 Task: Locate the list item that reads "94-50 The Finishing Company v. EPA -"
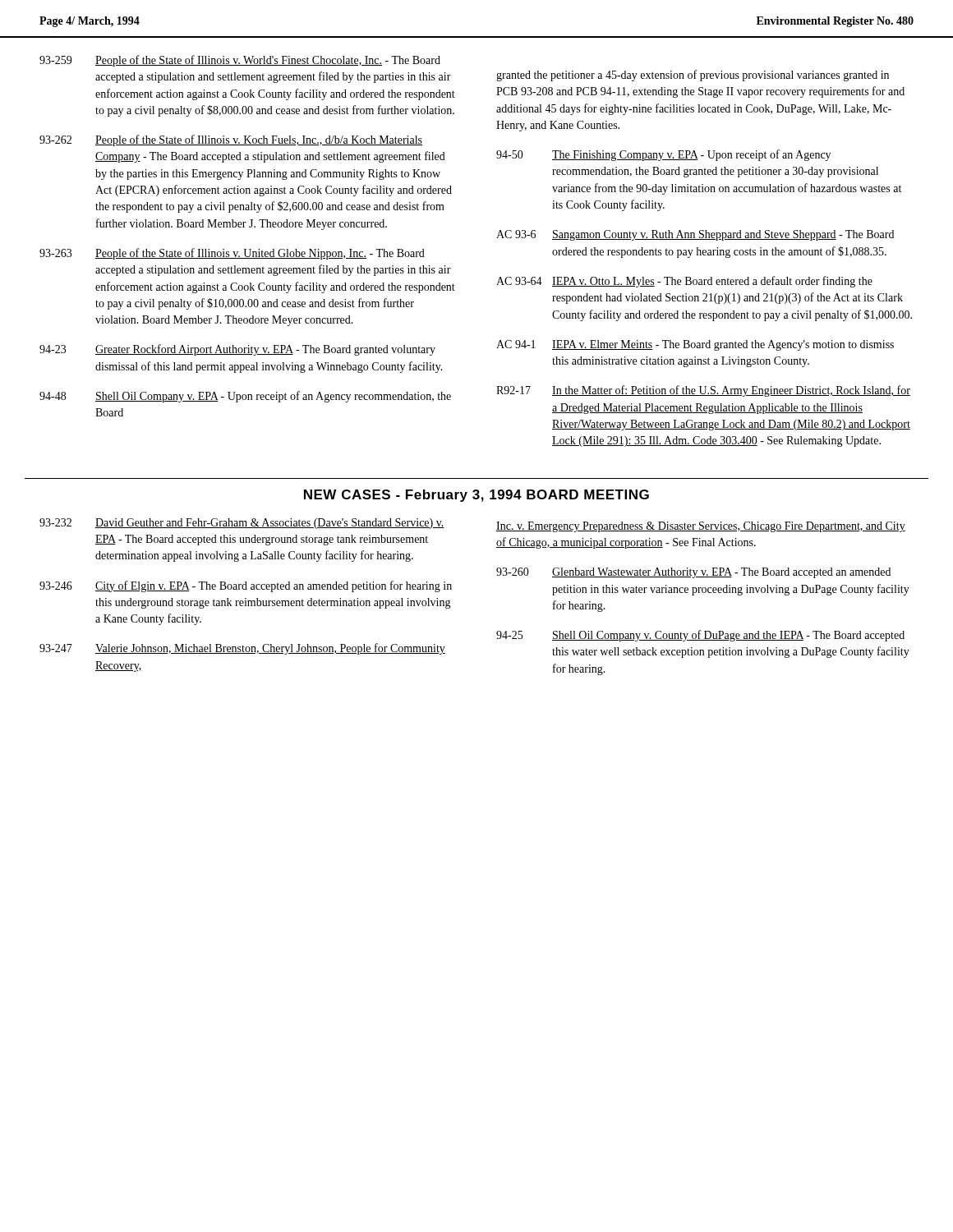tap(705, 181)
